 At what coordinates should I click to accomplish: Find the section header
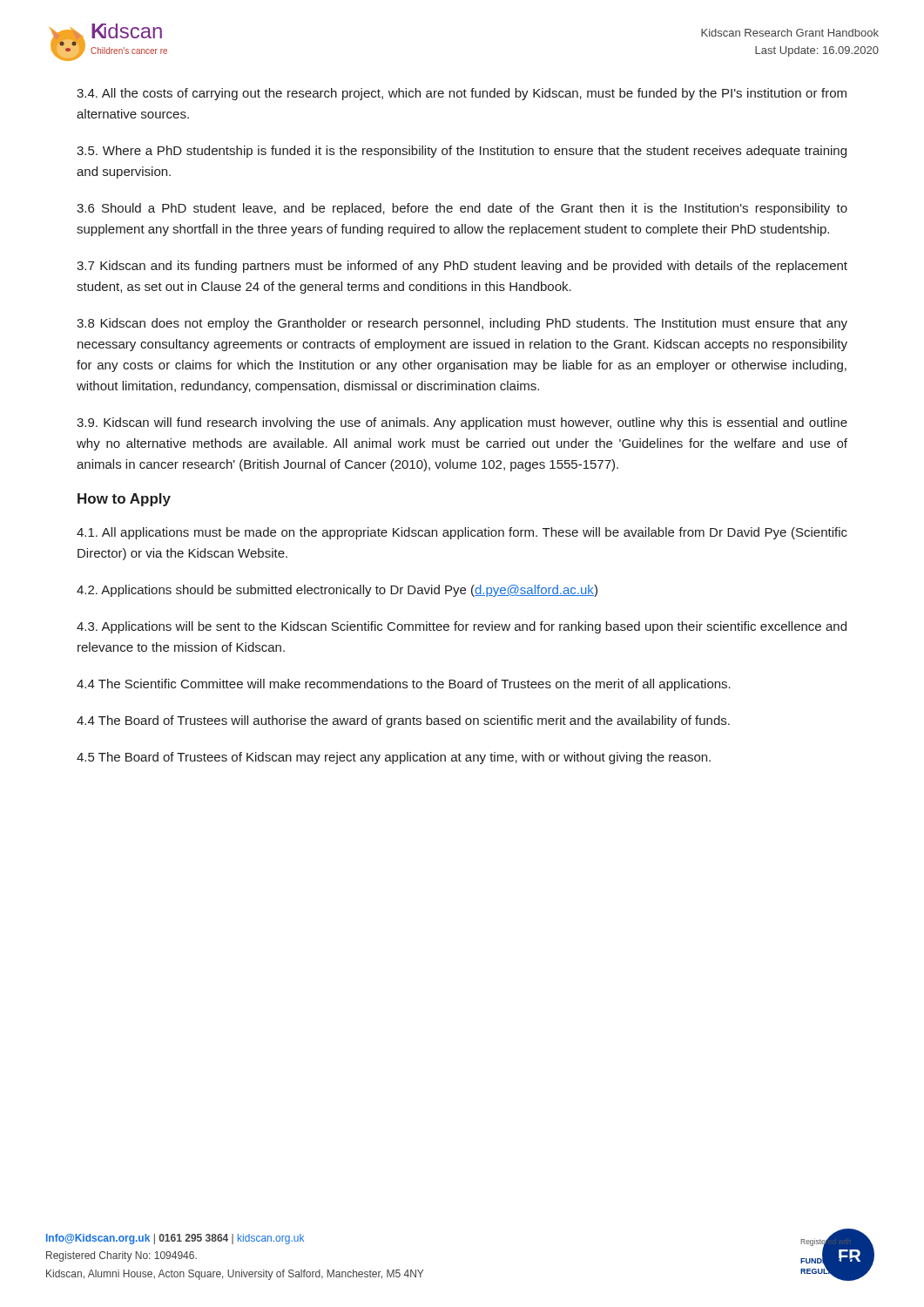124,499
